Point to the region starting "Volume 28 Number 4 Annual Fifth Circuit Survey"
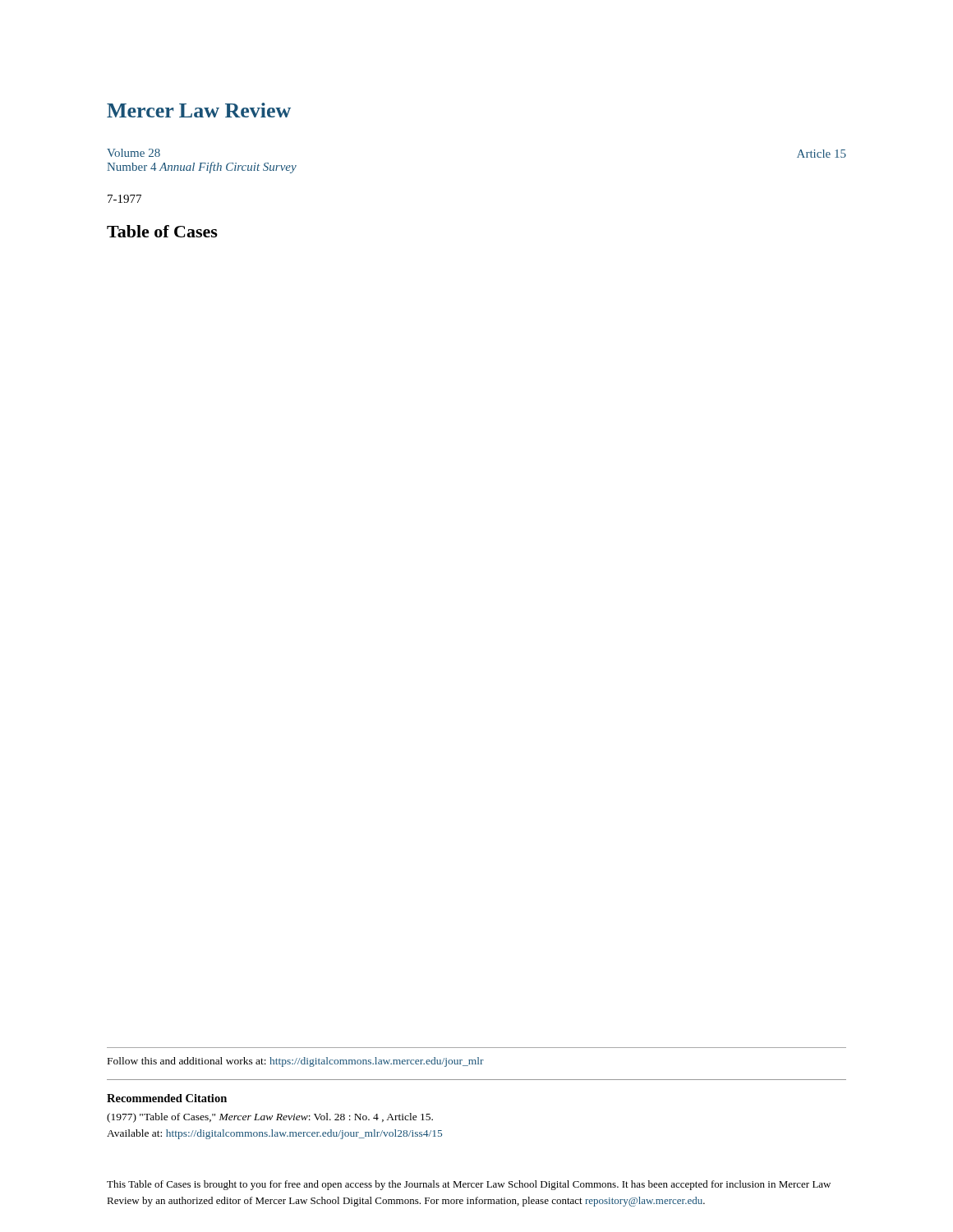Screen dimensions: 1232x953 pos(131,153)
